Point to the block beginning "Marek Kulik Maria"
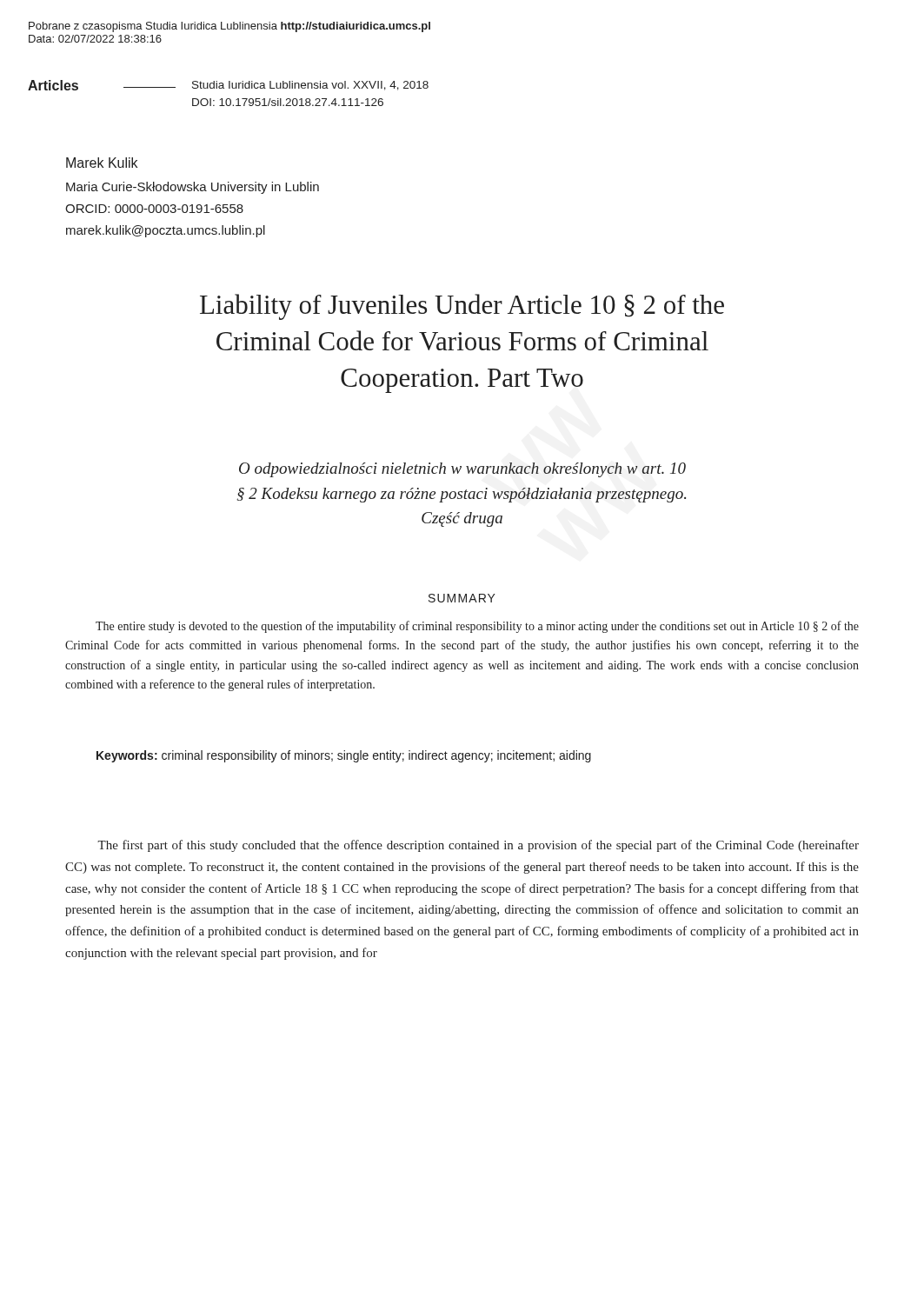 [x=192, y=195]
